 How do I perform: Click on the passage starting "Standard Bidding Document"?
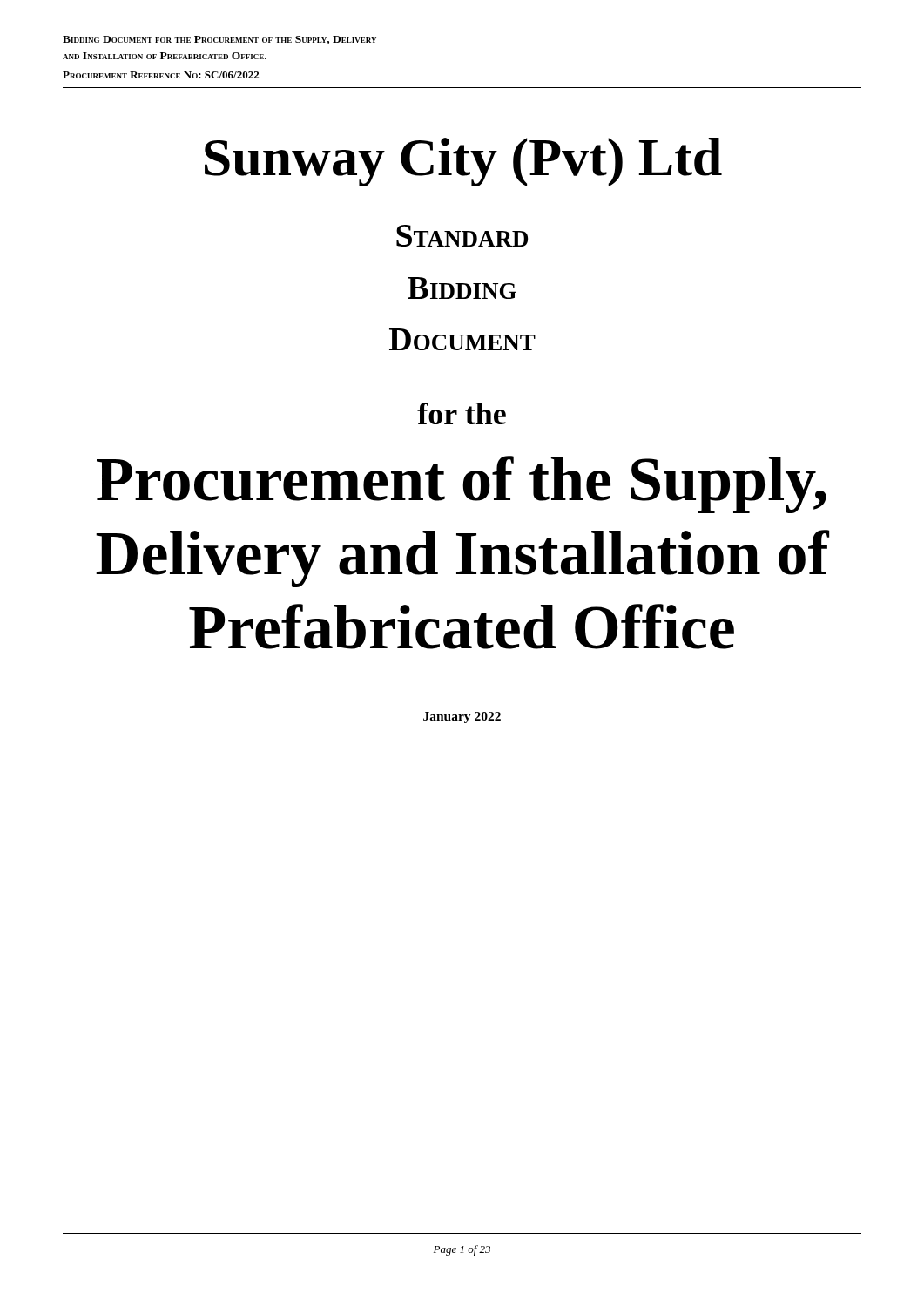pyautogui.click(x=462, y=288)
